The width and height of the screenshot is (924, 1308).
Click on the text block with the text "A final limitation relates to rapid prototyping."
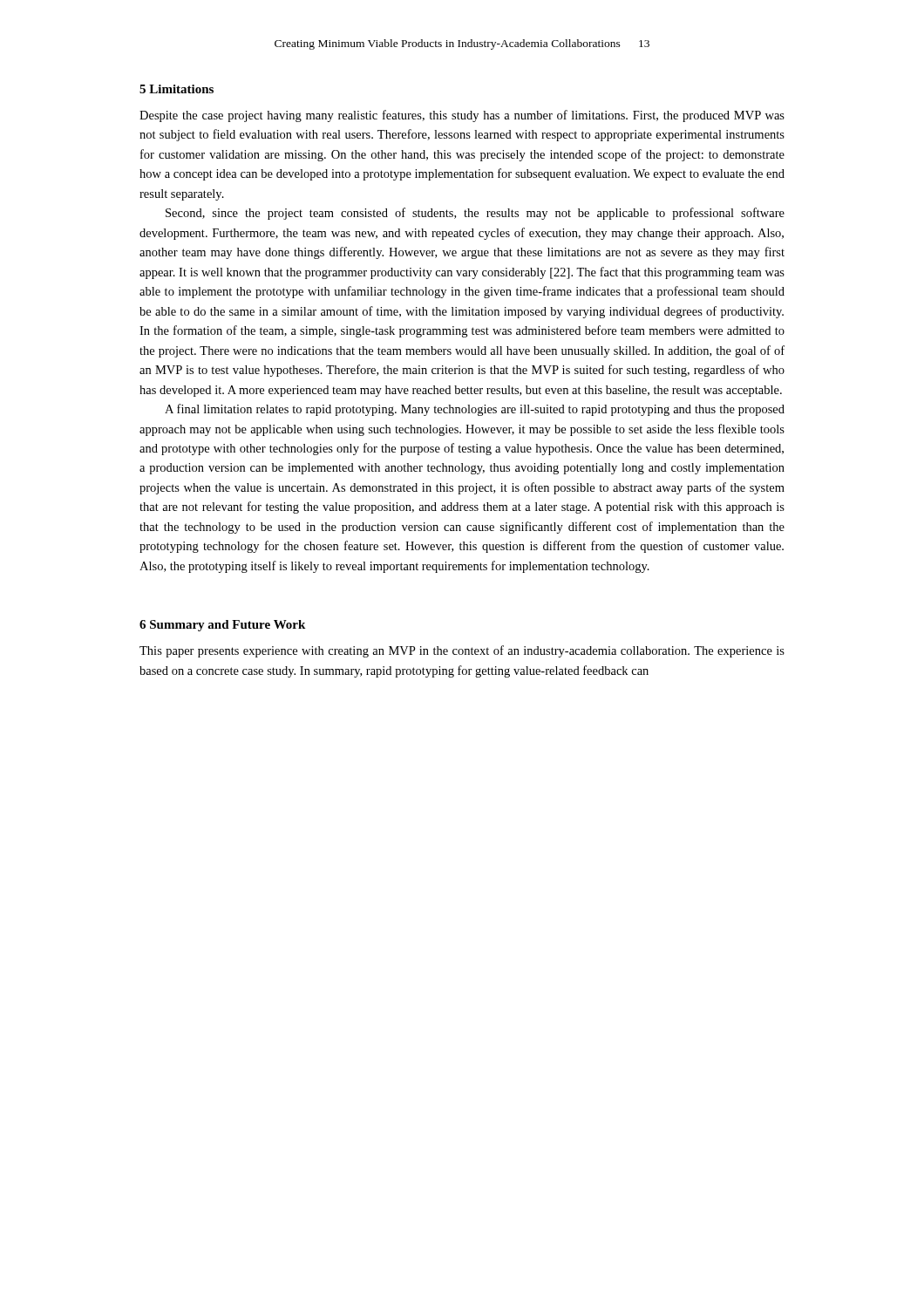pos(462,487)
